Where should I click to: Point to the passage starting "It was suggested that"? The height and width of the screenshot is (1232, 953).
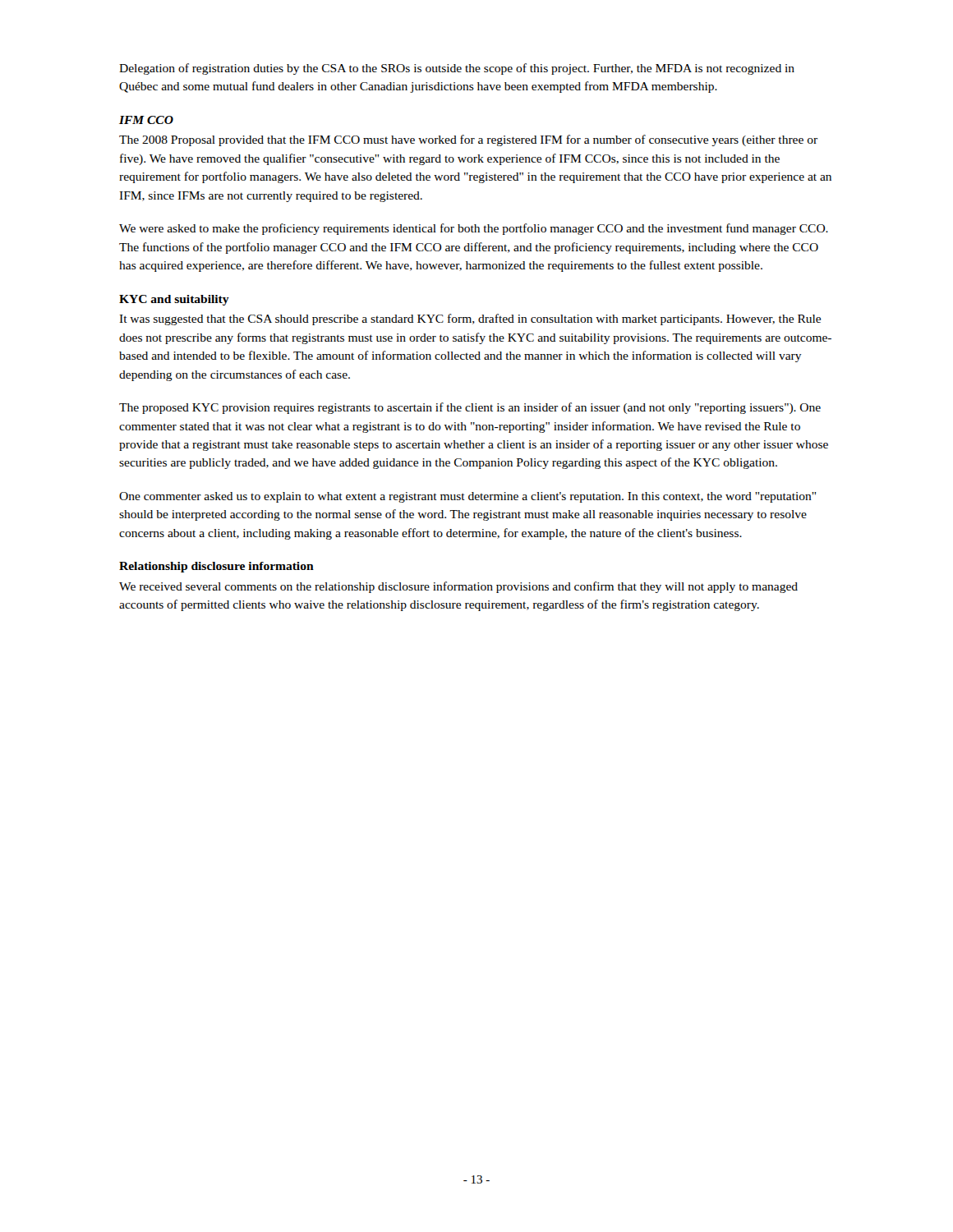[475, 346]
